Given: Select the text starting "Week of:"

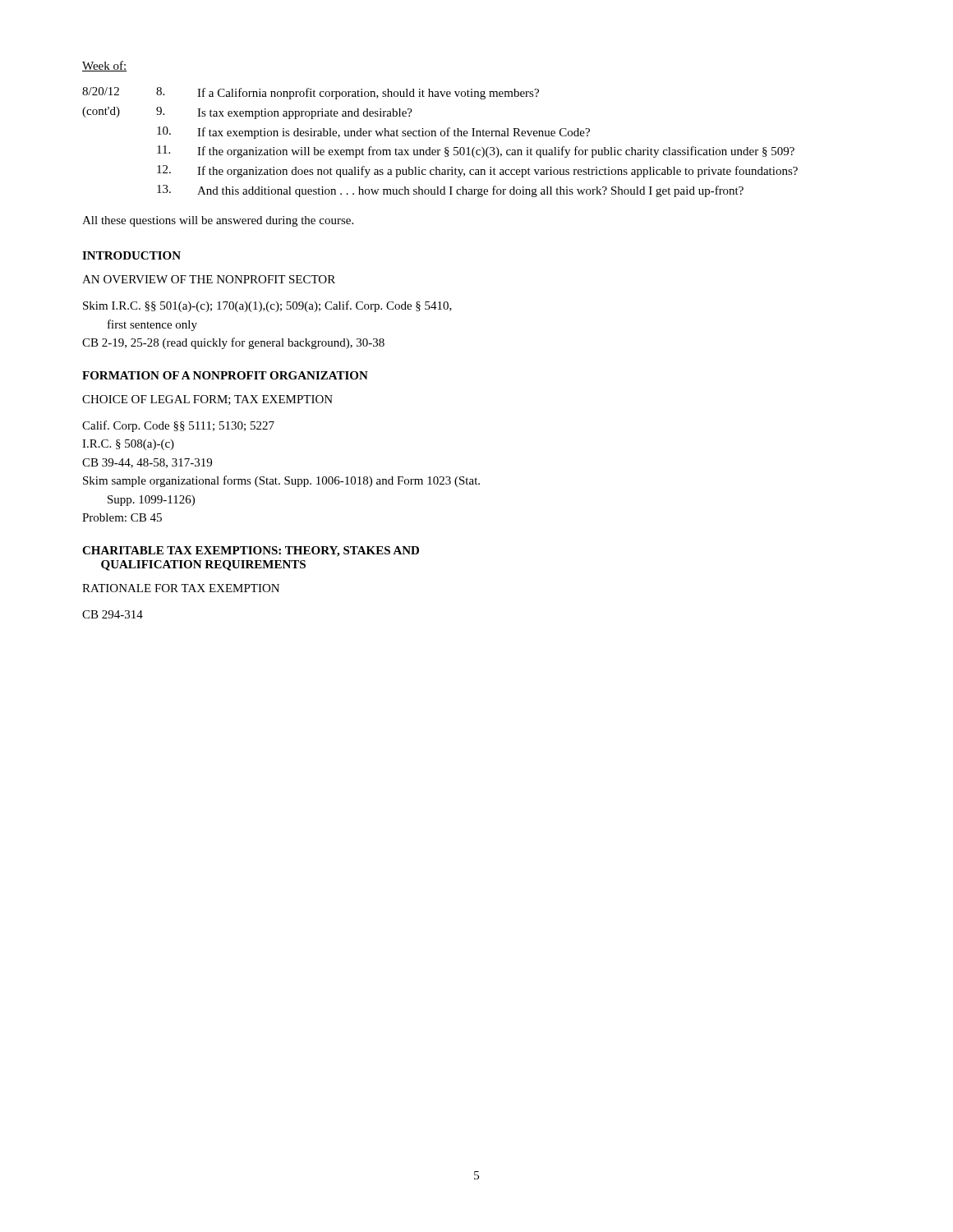Looking at the screenshot, I should click(104, 66).
